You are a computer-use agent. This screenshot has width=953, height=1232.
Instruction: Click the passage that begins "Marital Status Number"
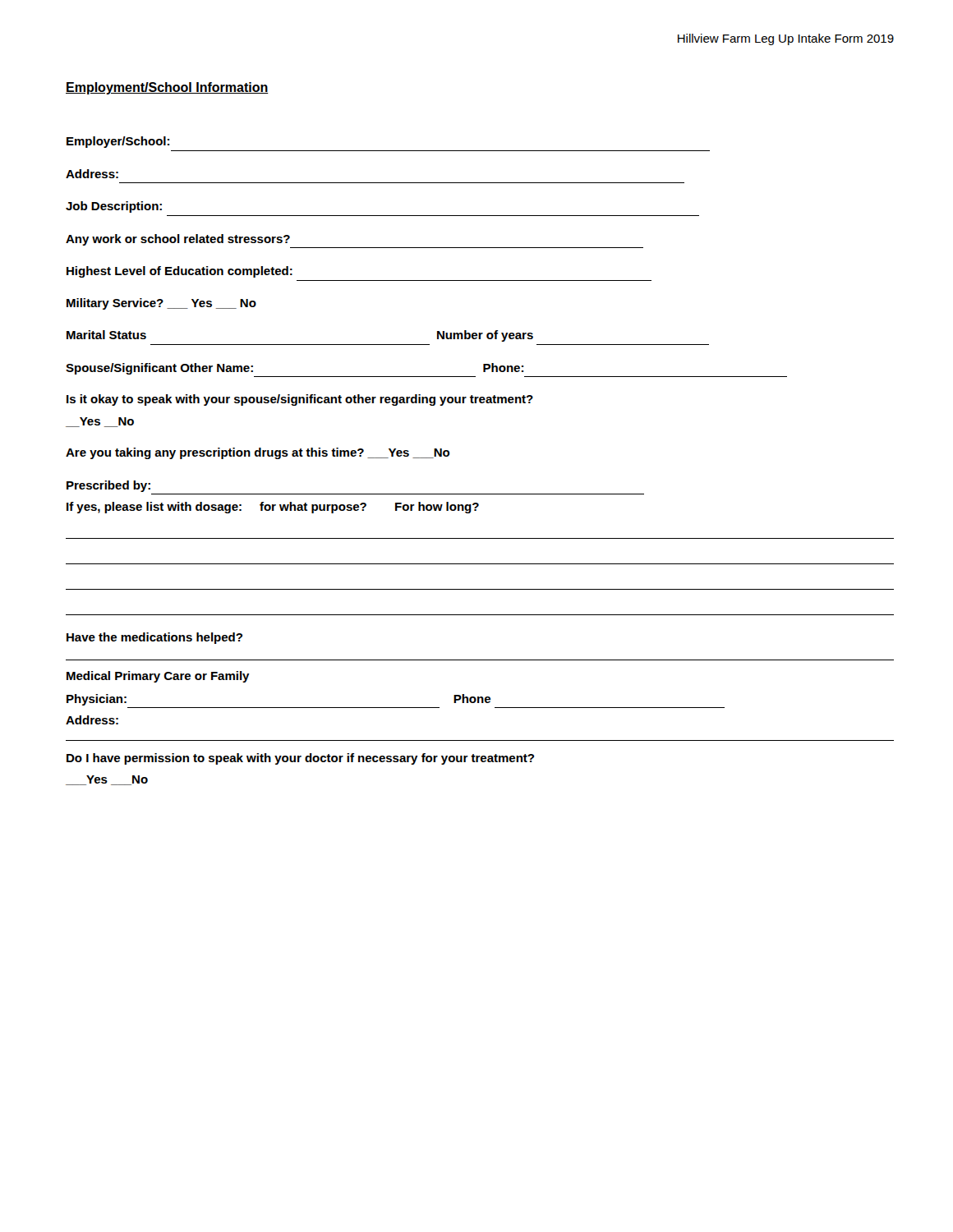click(x=388, y=335)
